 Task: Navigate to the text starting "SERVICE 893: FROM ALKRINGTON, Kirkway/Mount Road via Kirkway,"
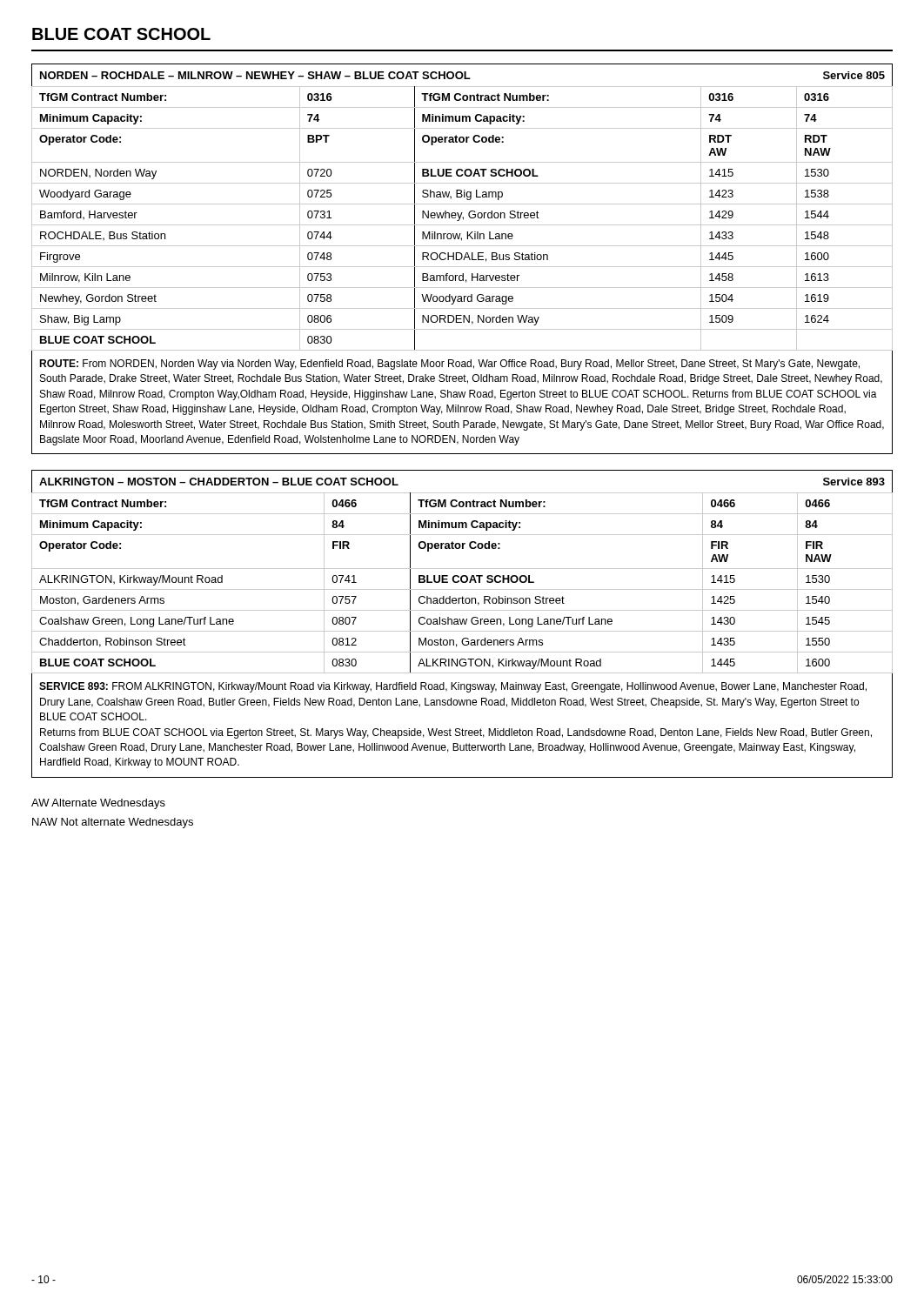[456, 725]
